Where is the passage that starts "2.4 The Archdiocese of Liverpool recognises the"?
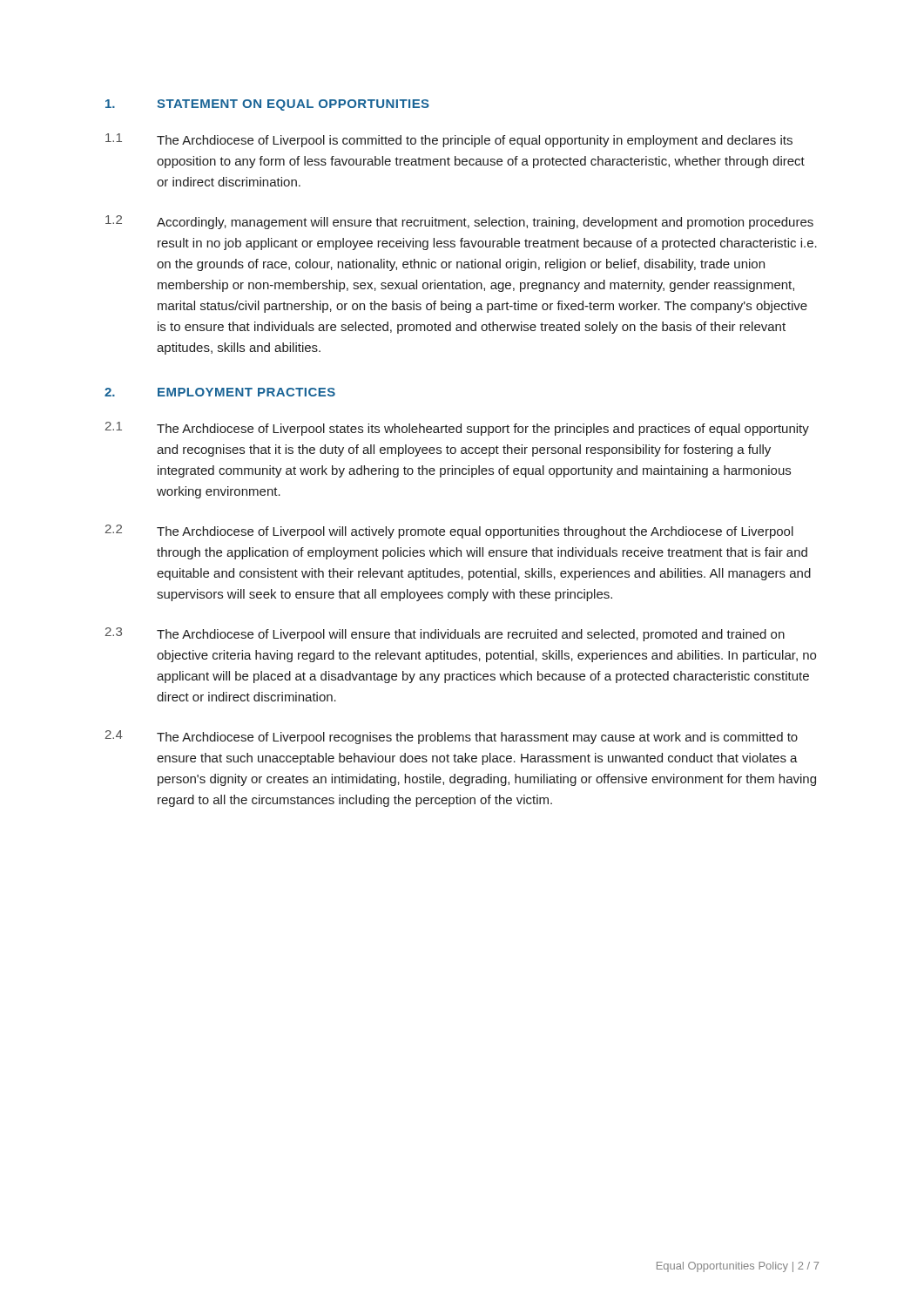Image resolution: width=924 pixels, height=1307 pixels. (462, 769)
